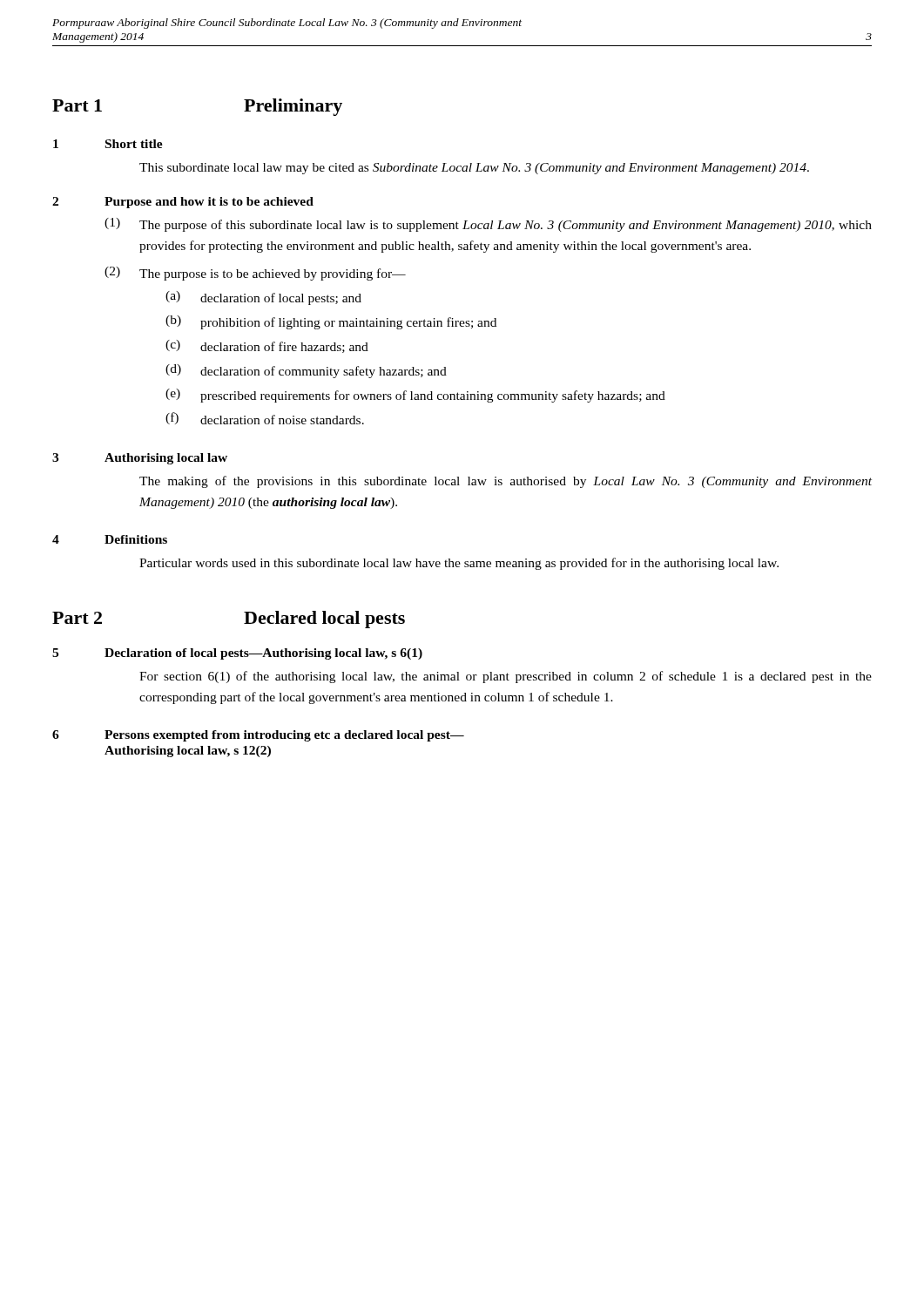This screenshot has width=924, height=1307.
Task: Select the title containing "Part 2 Declared local pests"
Action: click(x=81, y=618)
